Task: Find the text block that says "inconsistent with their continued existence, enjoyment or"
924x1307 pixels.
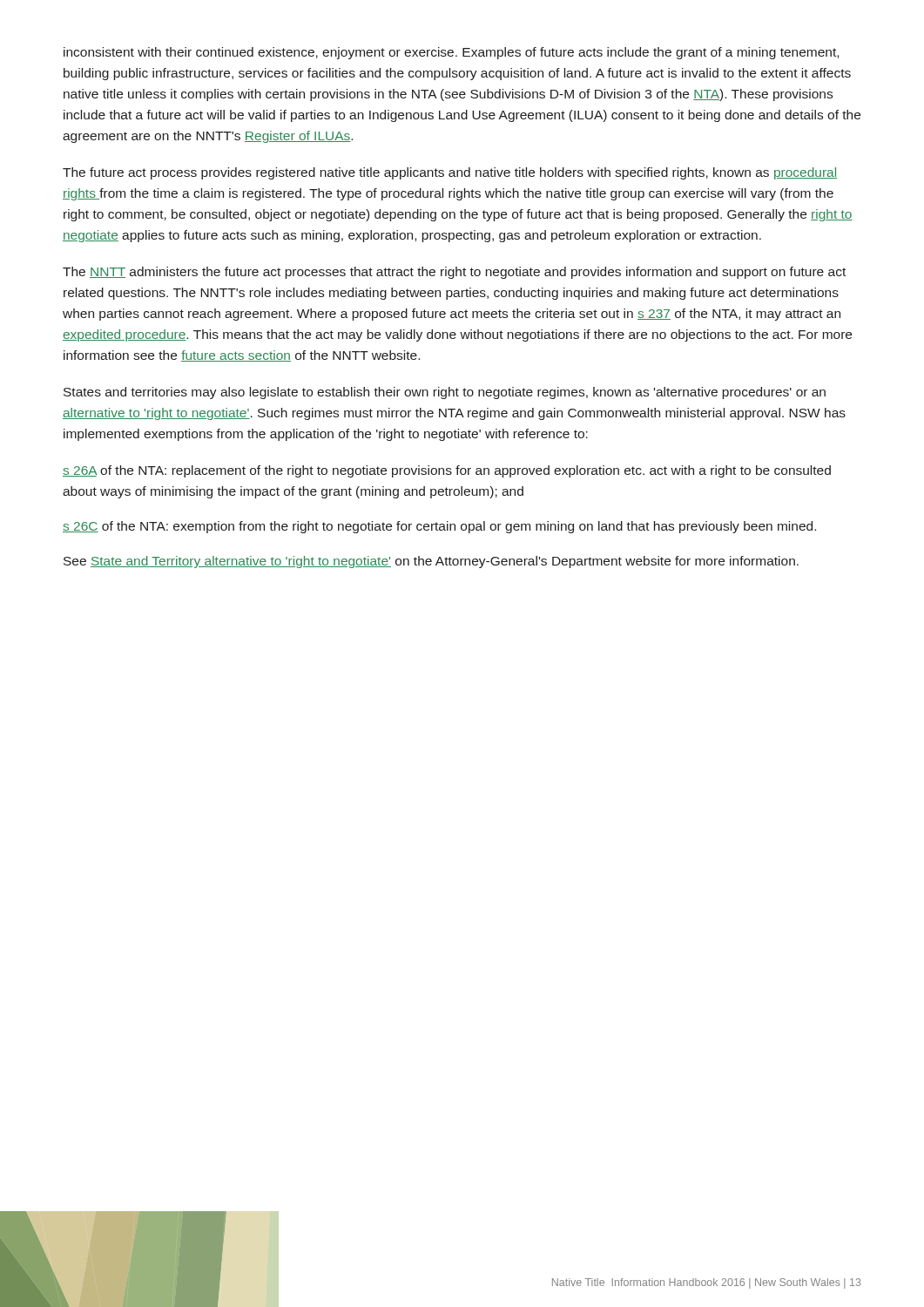Action: click(x=462, y=94)
